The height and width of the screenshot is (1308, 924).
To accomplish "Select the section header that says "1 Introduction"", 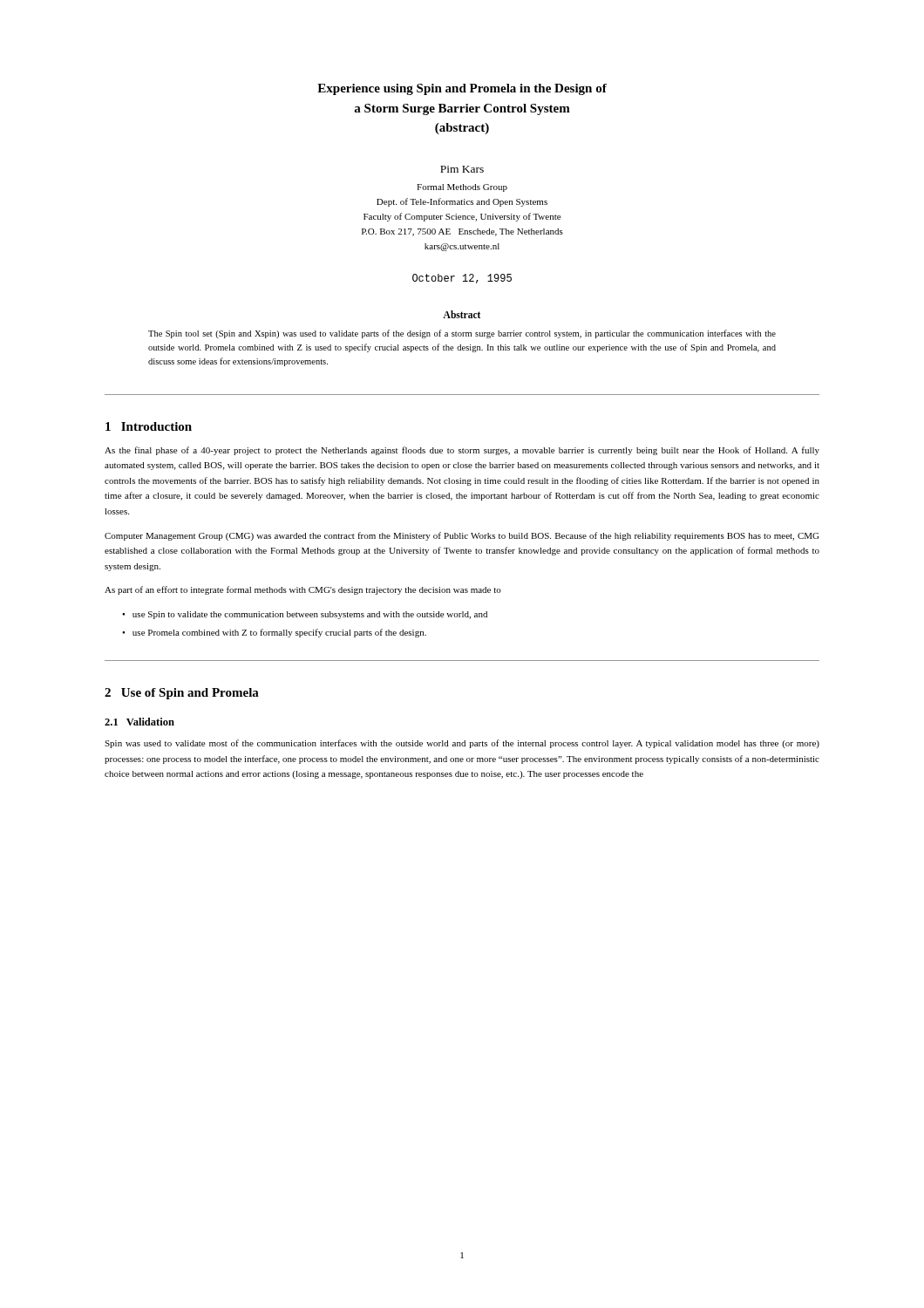I will pos(148,426).
